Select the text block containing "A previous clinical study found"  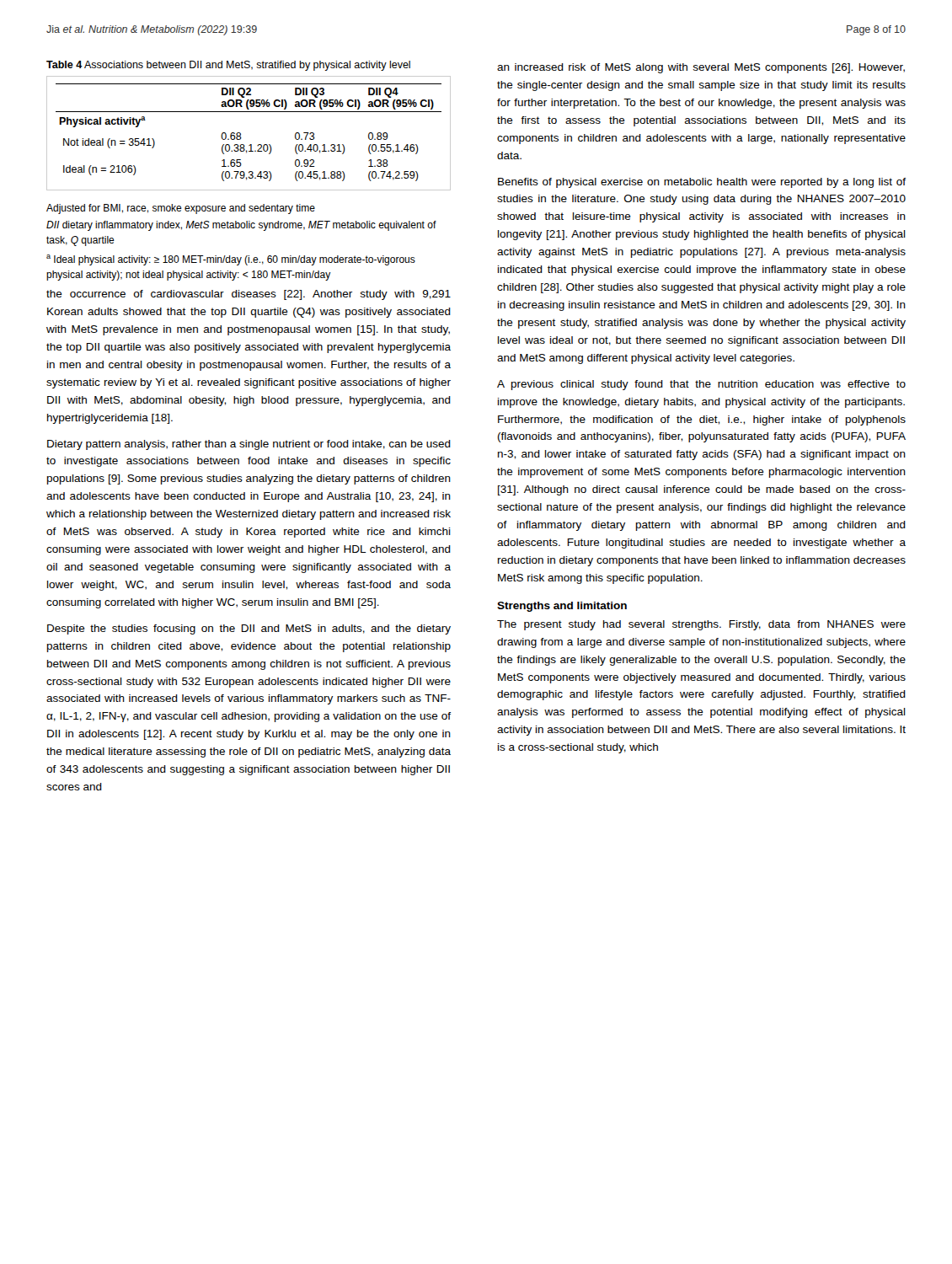coord(701,481)
